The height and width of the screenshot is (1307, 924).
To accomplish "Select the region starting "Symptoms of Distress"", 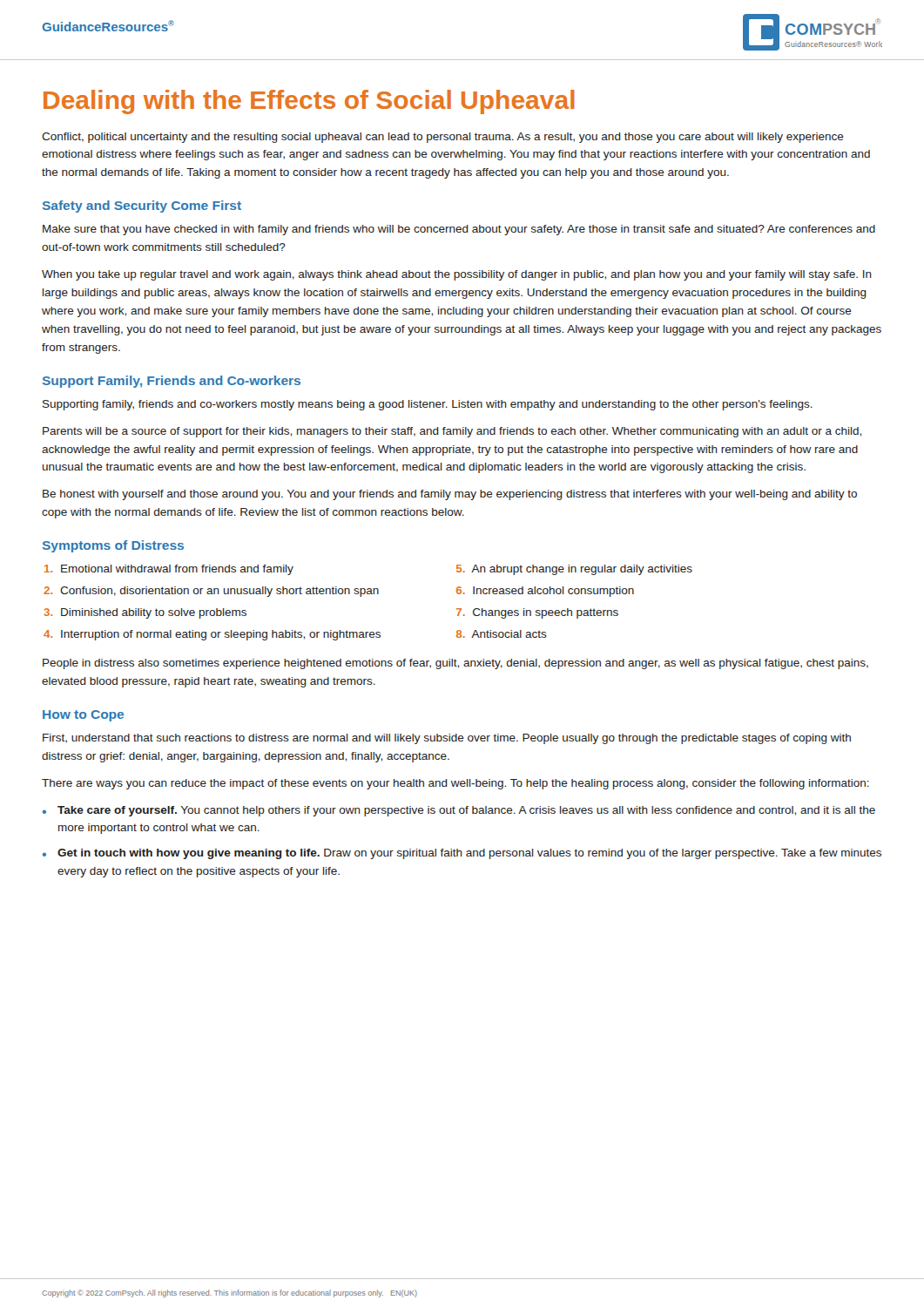I will pyautogui.click(x=113, y=545).
